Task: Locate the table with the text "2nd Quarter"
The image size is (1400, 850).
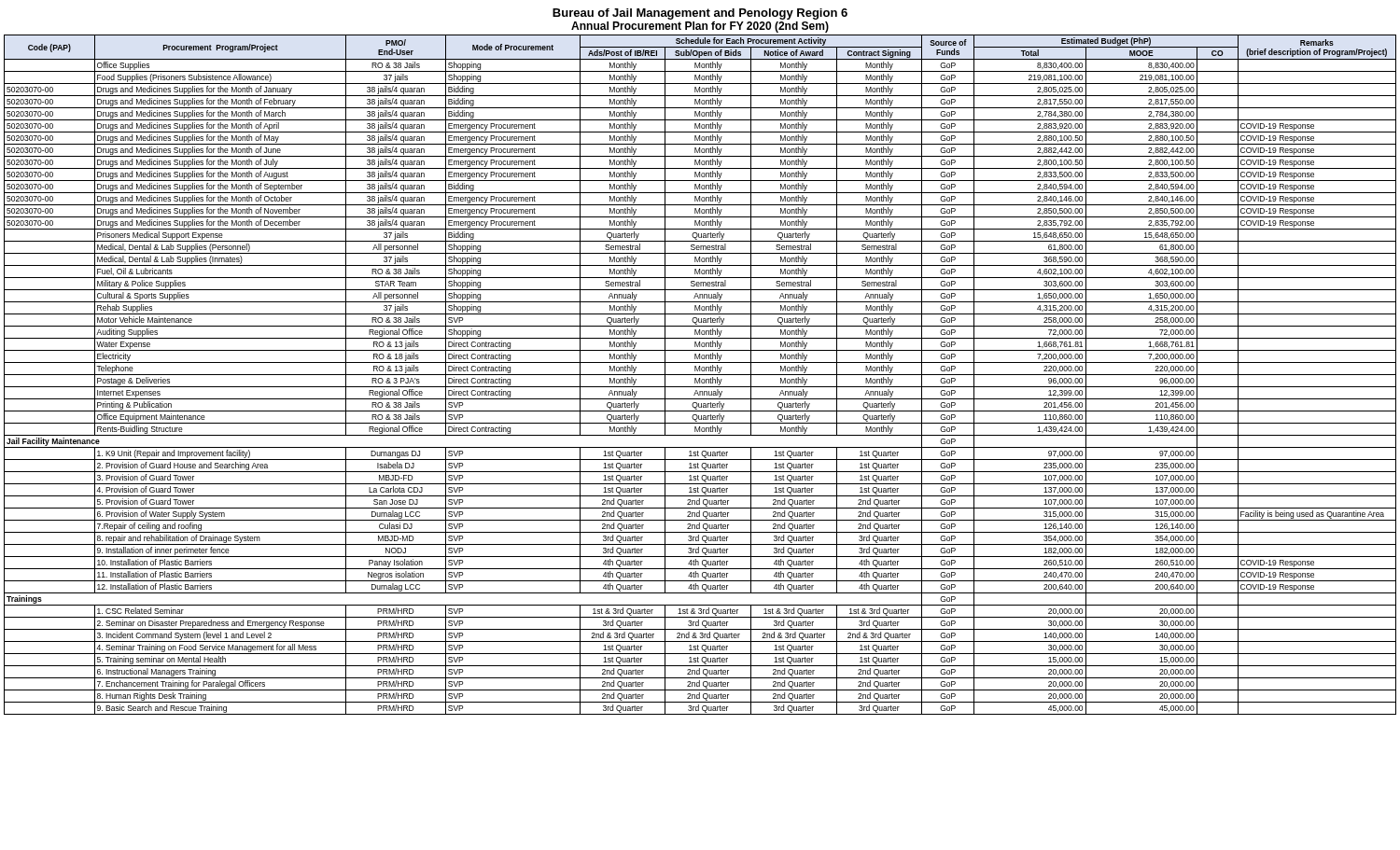Action: click(x=700, y=375)
